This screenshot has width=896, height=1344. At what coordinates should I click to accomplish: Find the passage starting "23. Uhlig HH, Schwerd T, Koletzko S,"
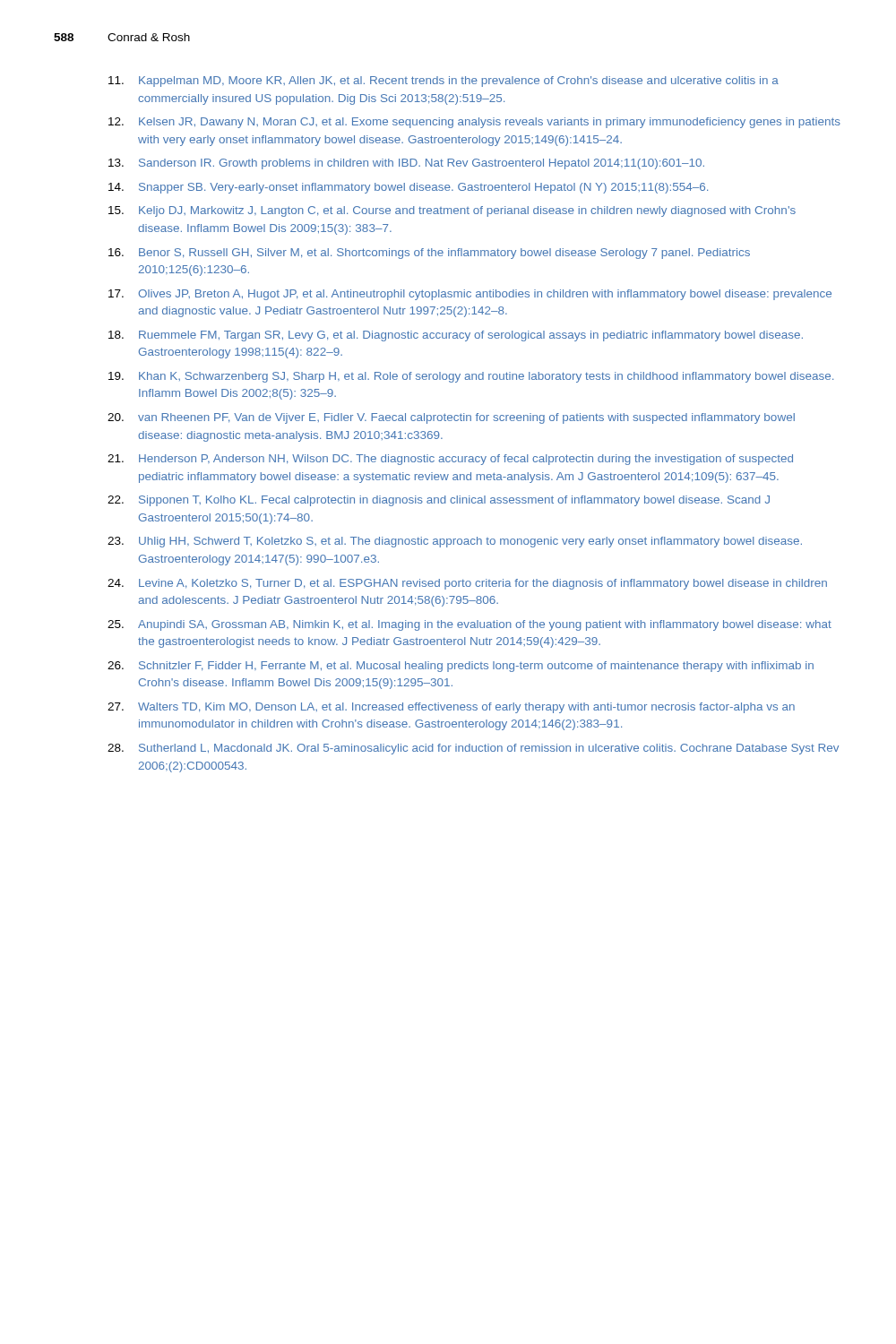pyautogui.click(x=475, y=550)
